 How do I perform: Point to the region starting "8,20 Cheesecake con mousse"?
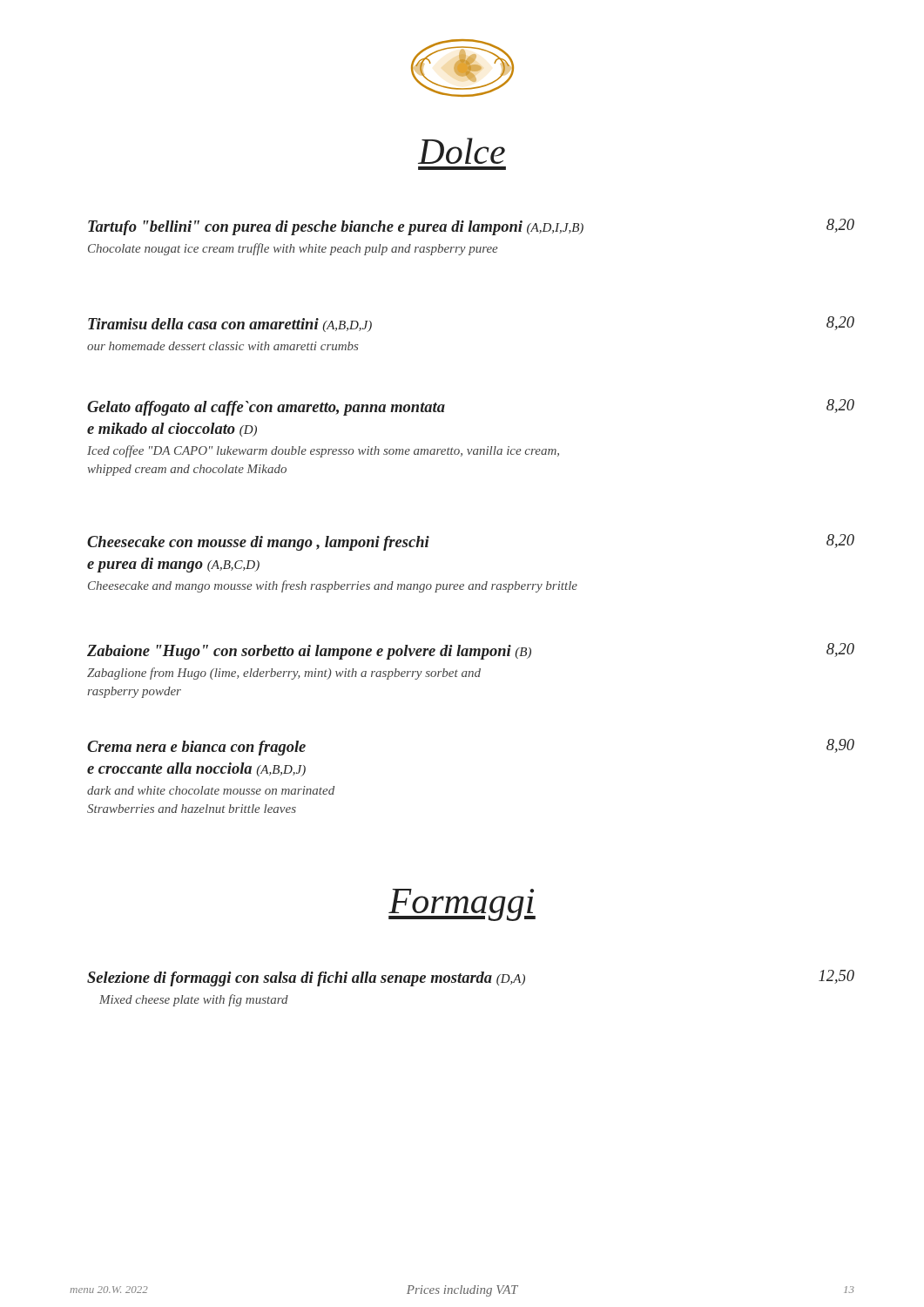point(256,542)
